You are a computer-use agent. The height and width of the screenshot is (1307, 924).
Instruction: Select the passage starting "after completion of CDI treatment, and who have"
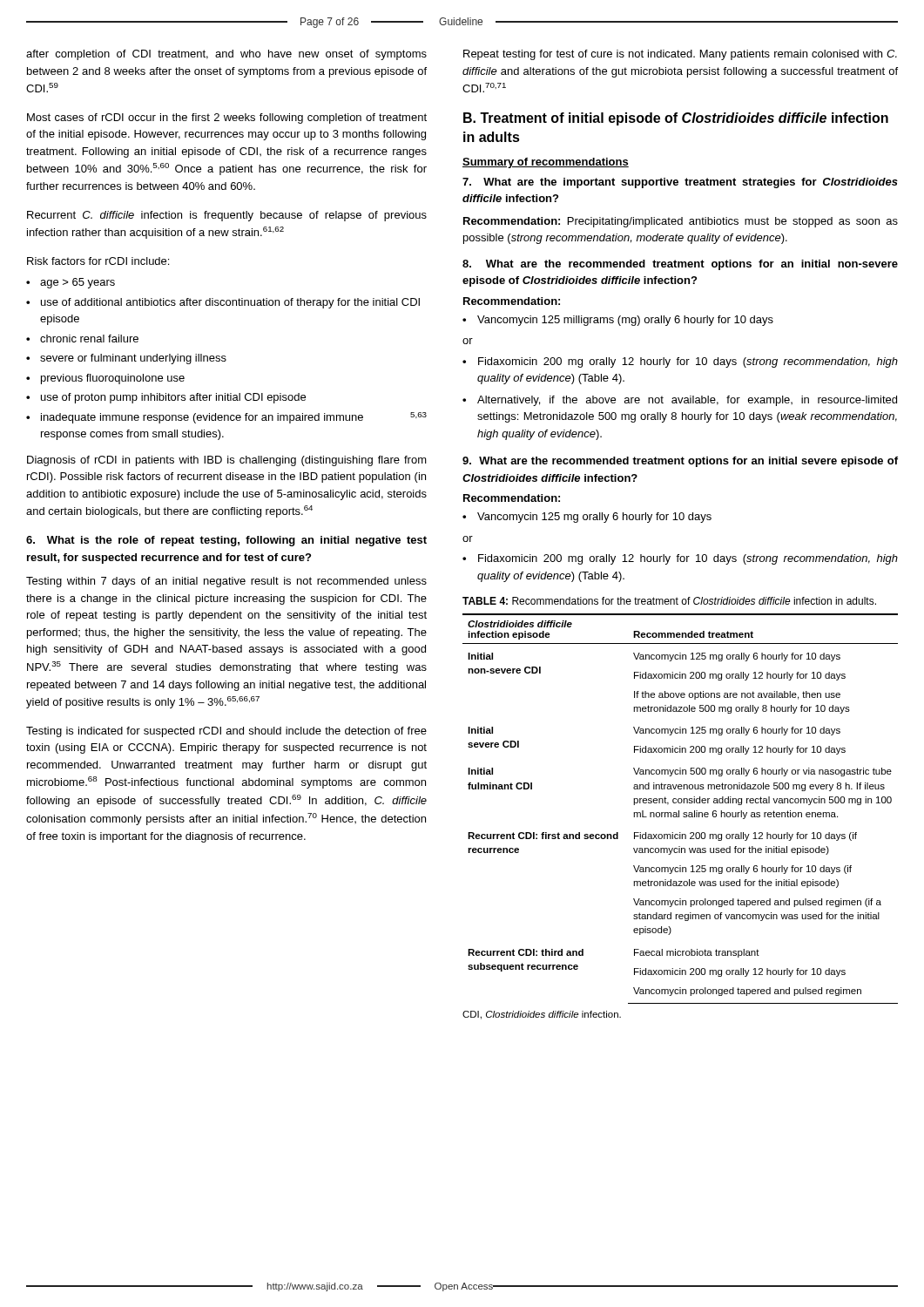coord(226,71)
